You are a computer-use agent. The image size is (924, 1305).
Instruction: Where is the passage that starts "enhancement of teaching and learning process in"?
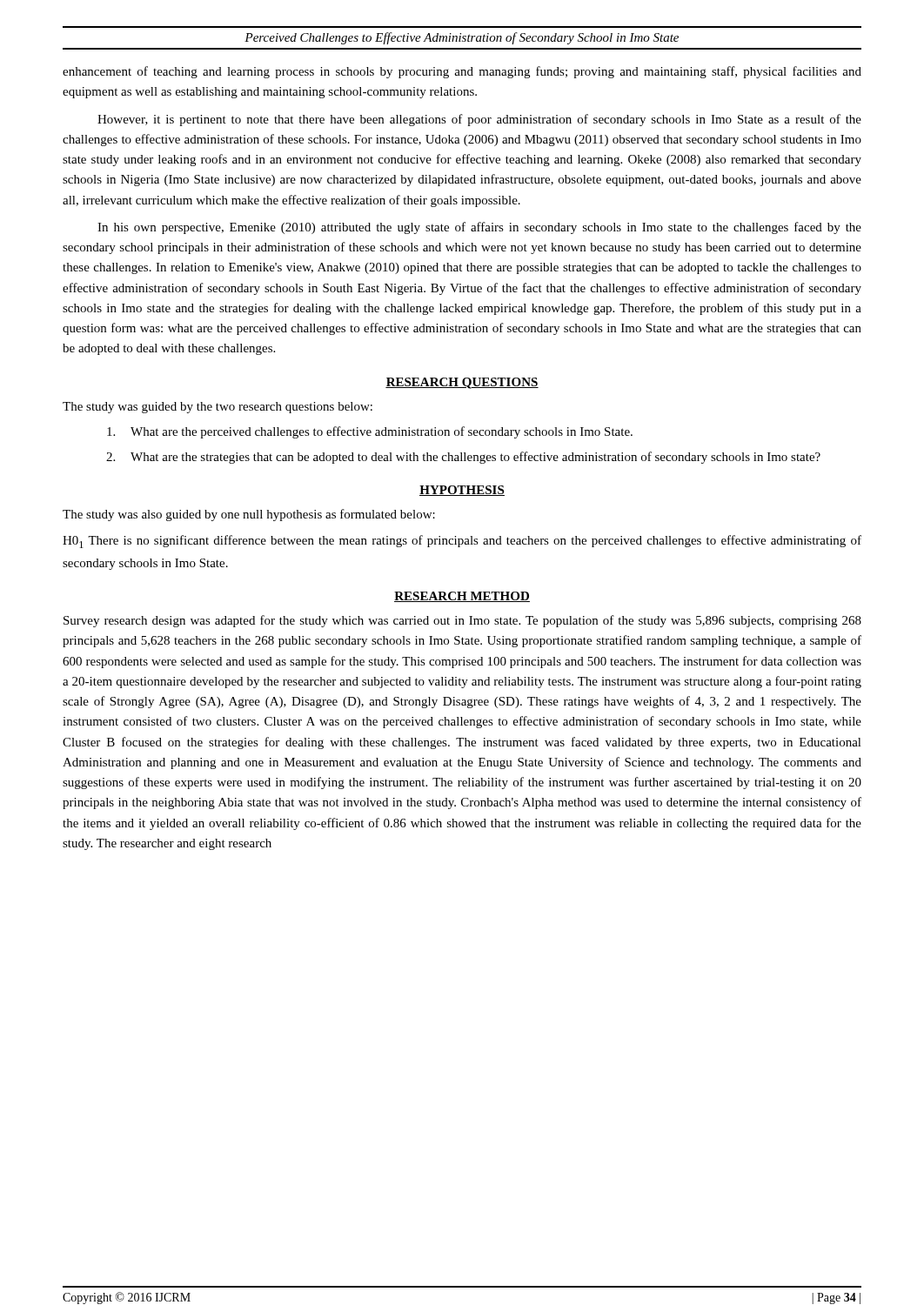(462, 82)
